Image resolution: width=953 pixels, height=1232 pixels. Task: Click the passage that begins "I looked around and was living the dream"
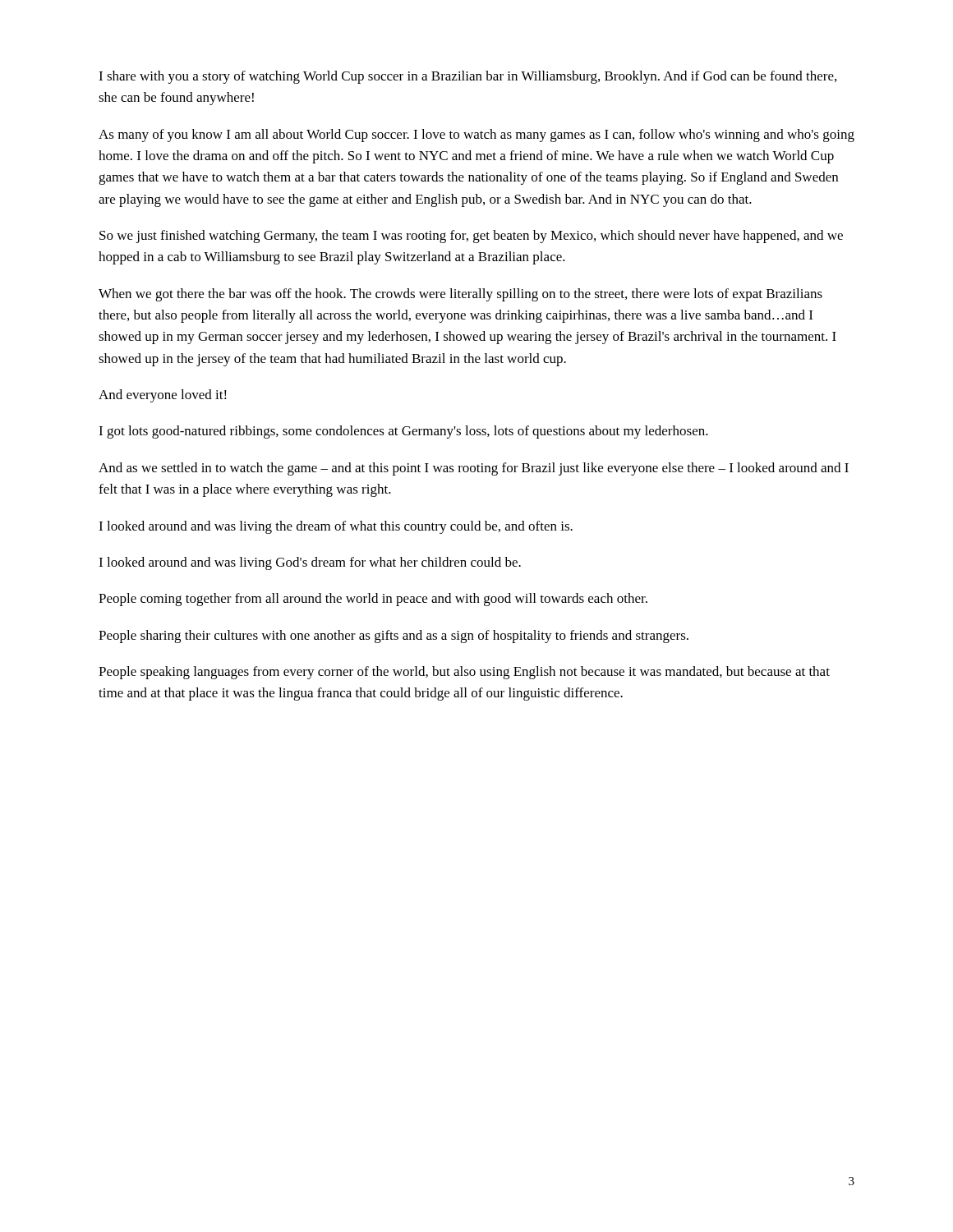336,526
